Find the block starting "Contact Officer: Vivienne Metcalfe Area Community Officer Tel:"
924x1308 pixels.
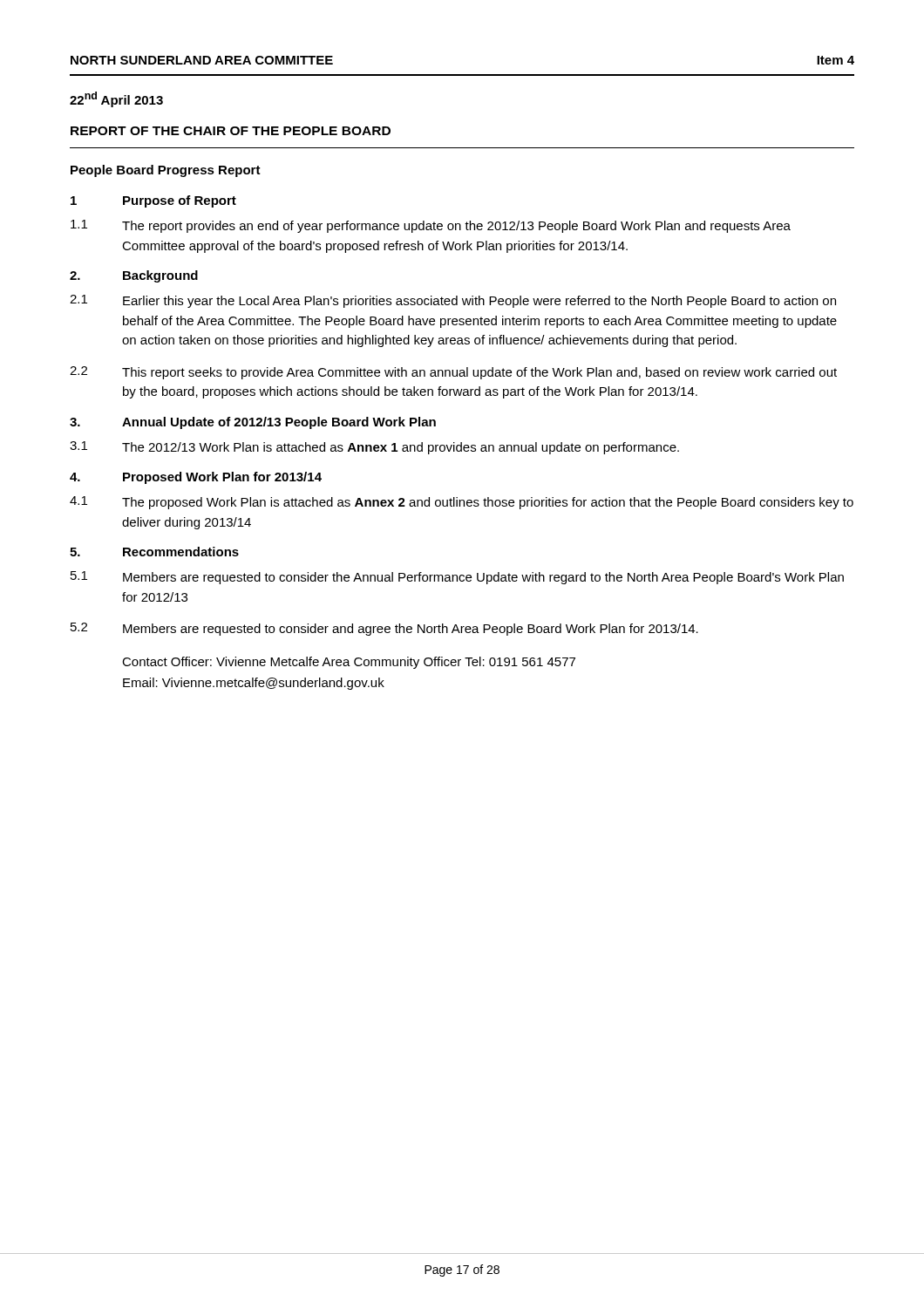pyautogui.click(x=349, y=671)
